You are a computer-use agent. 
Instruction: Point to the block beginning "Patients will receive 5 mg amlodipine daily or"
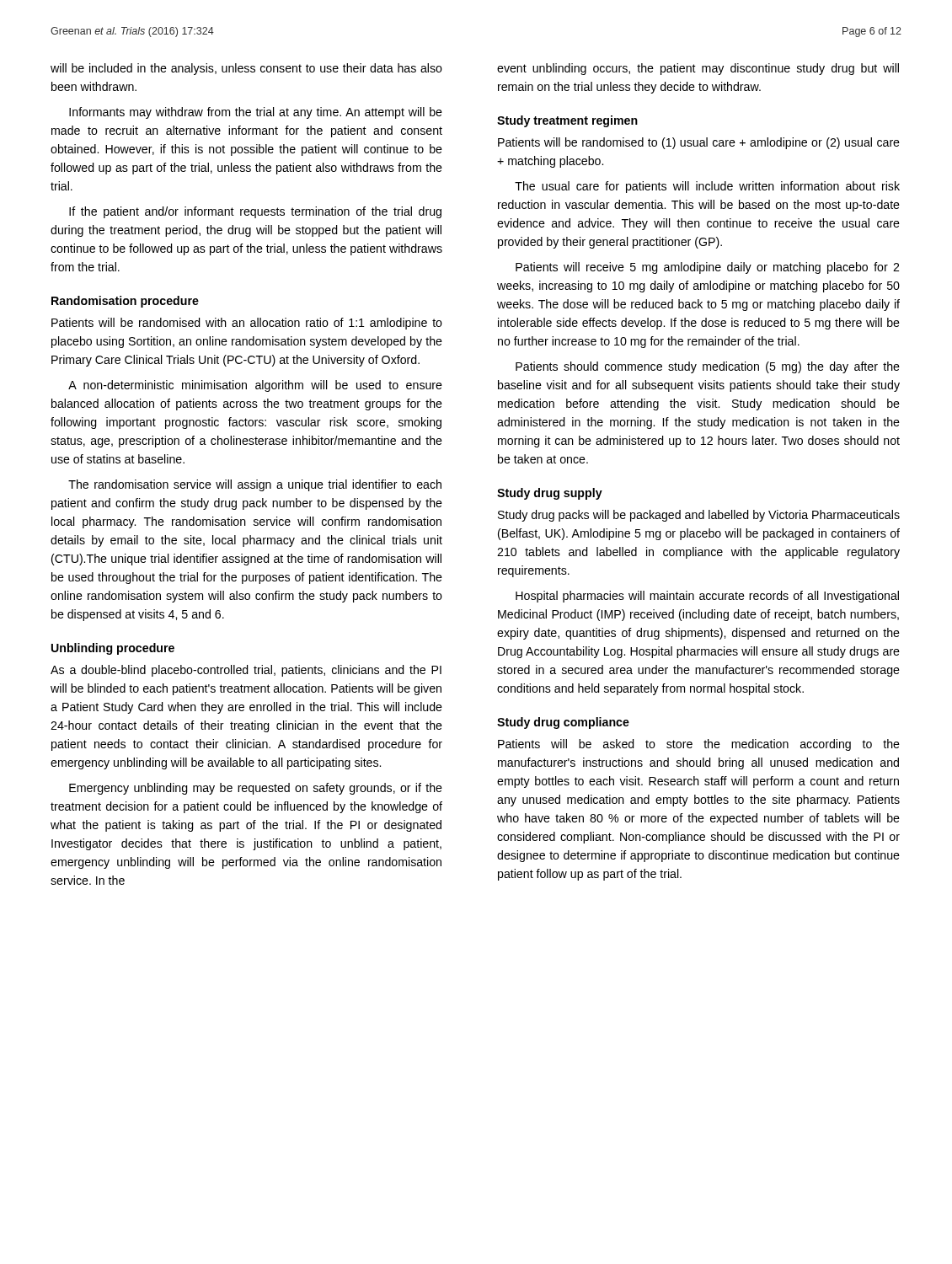[698, 304]
